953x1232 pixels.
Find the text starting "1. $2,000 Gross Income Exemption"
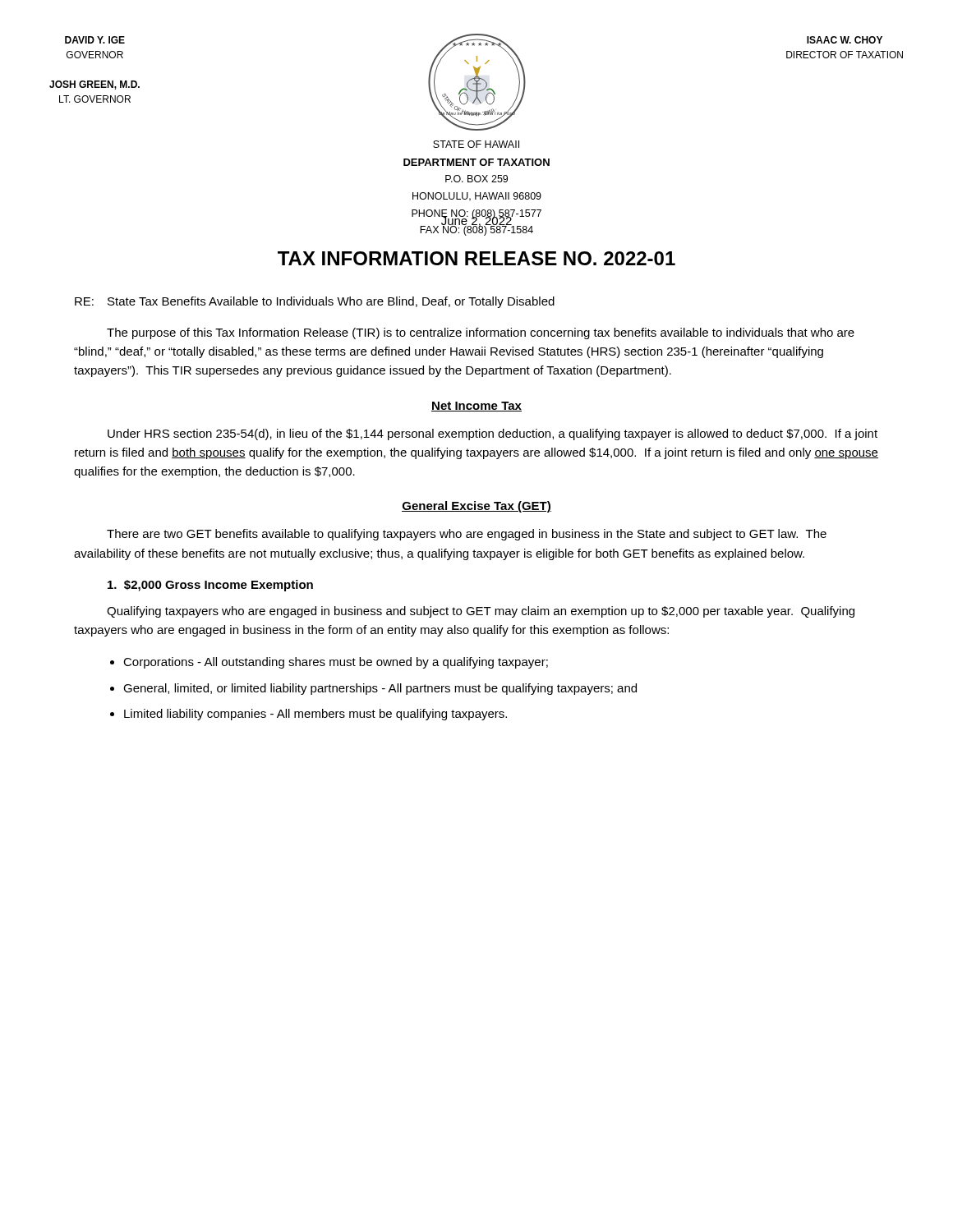[210, 584]
